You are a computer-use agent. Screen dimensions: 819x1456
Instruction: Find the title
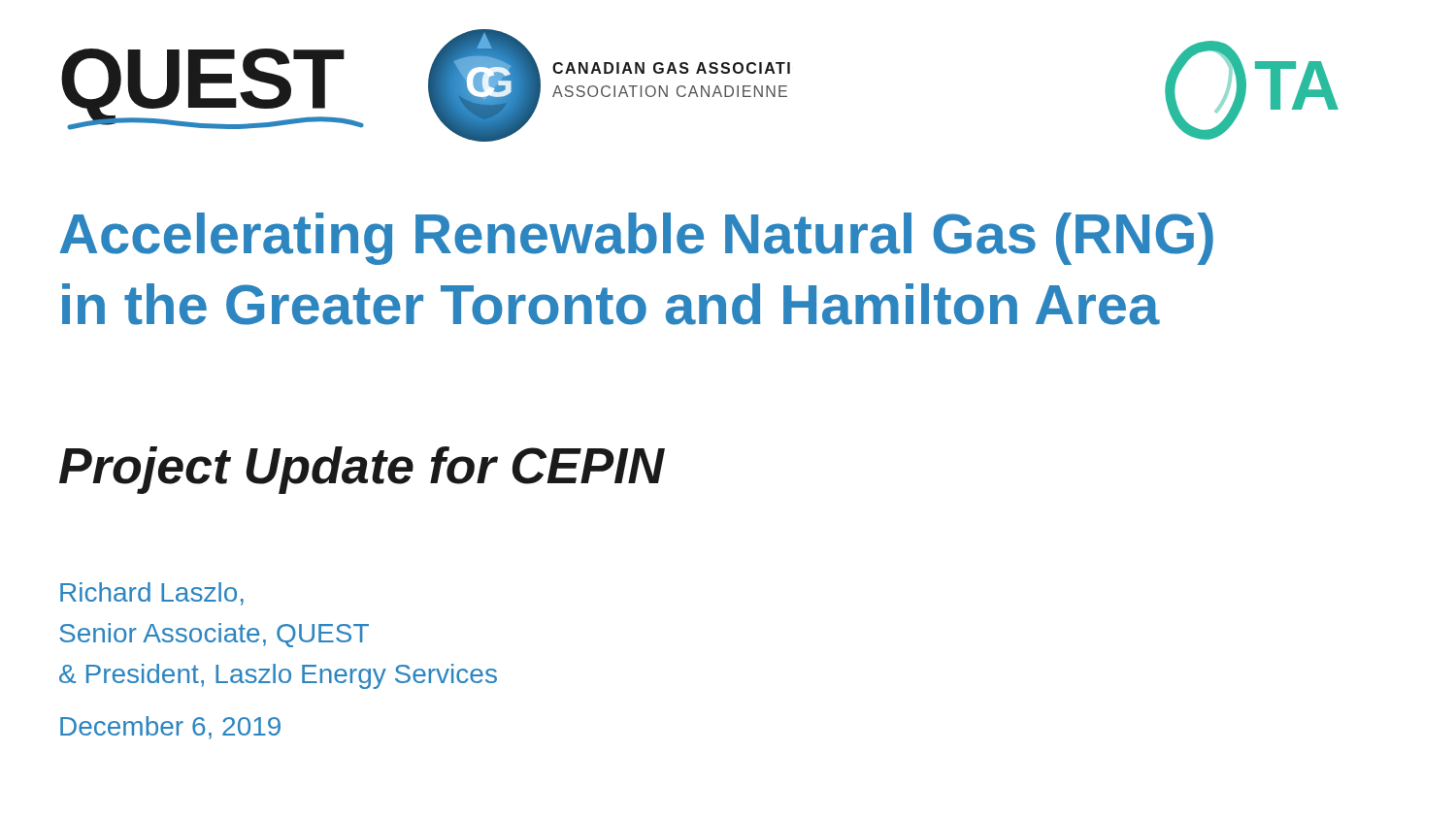(728, 269)
